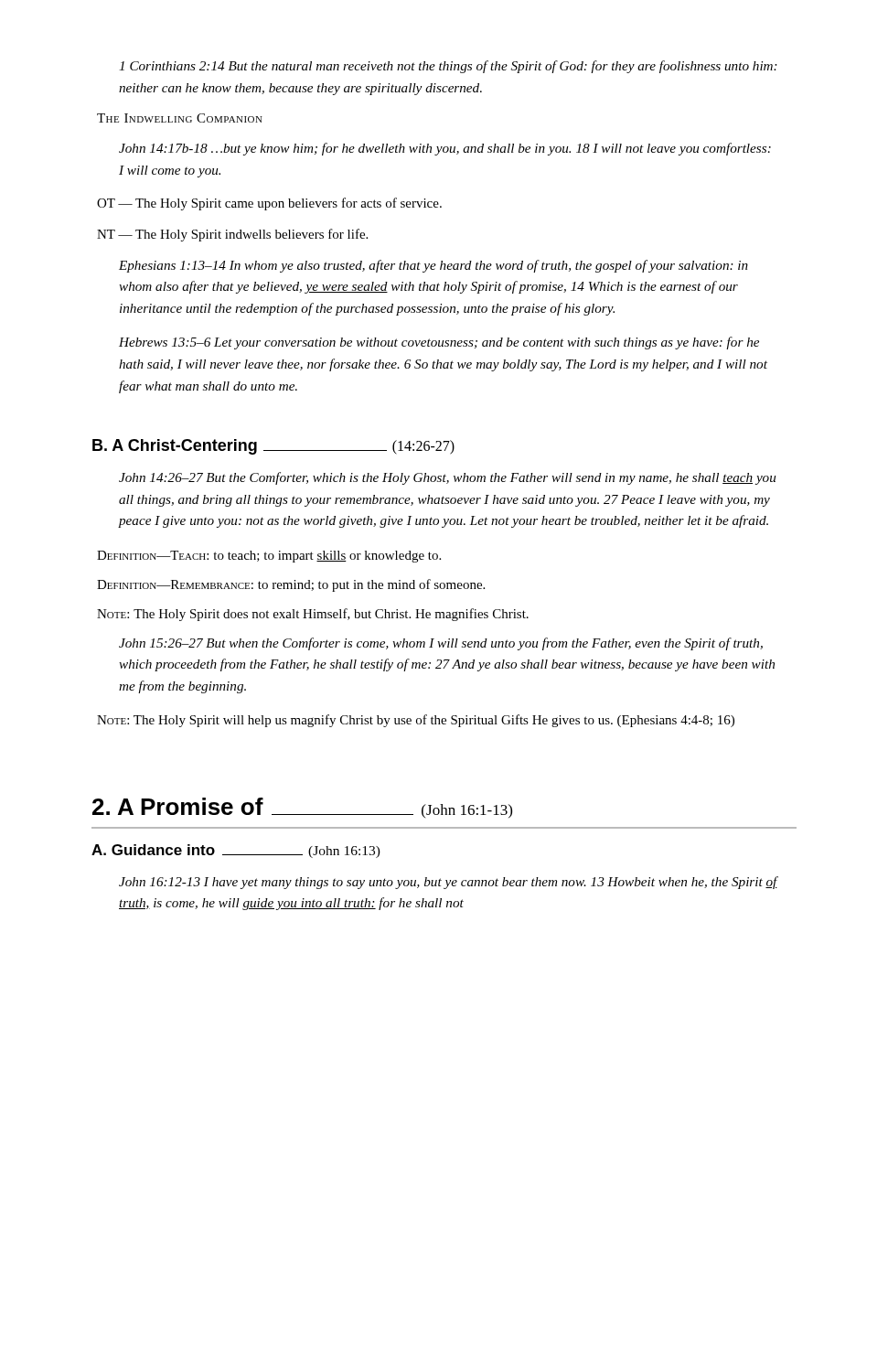Click on the element starting "1 Corinthians 2:14 But the natural man receiveth"
The image size is (888, 1372).
coord(448,76)
